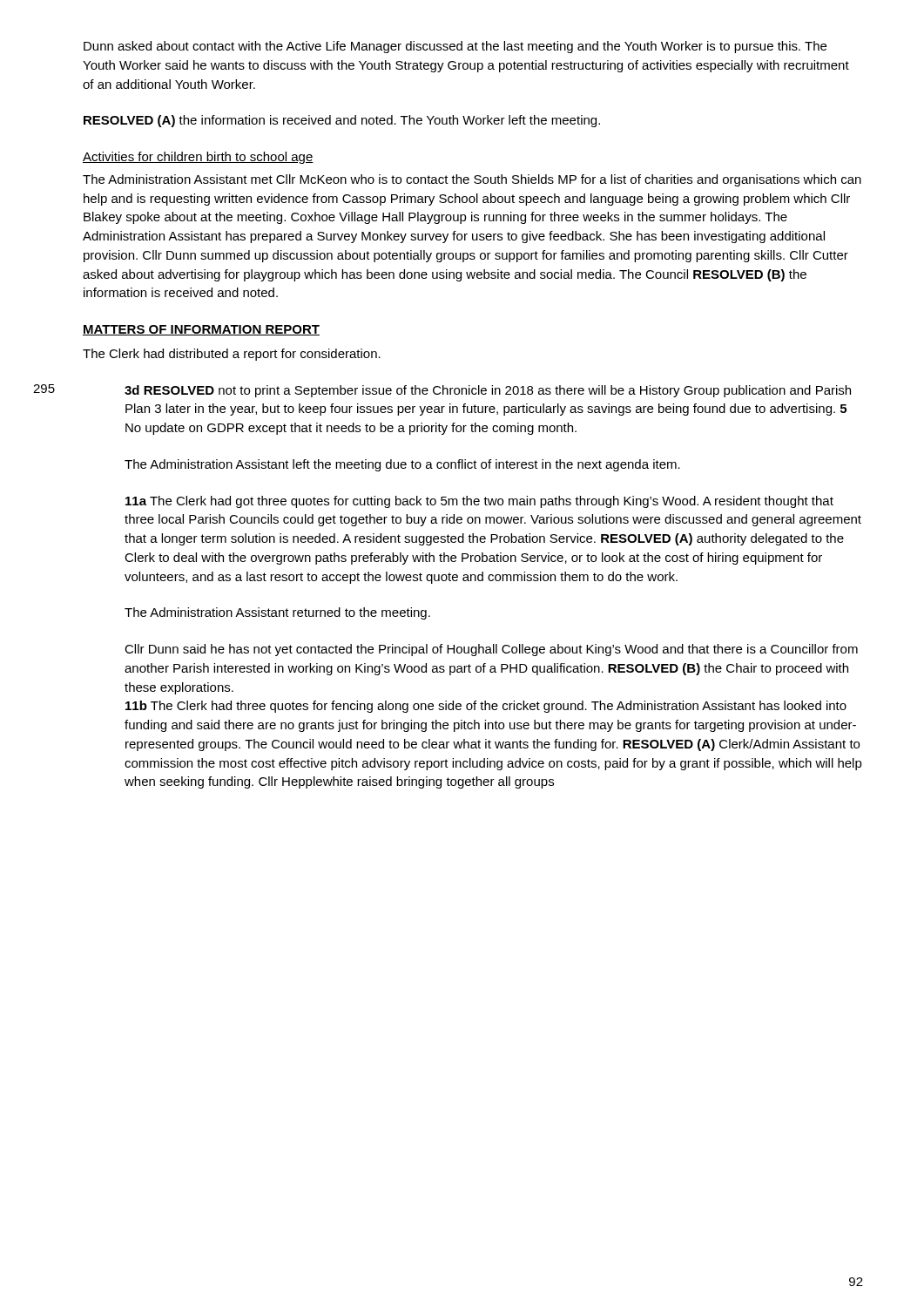Click on the text starting "3d RESOLVED not to print a September"
This screenshot has width=924, height=1307.
pos(488,408)
